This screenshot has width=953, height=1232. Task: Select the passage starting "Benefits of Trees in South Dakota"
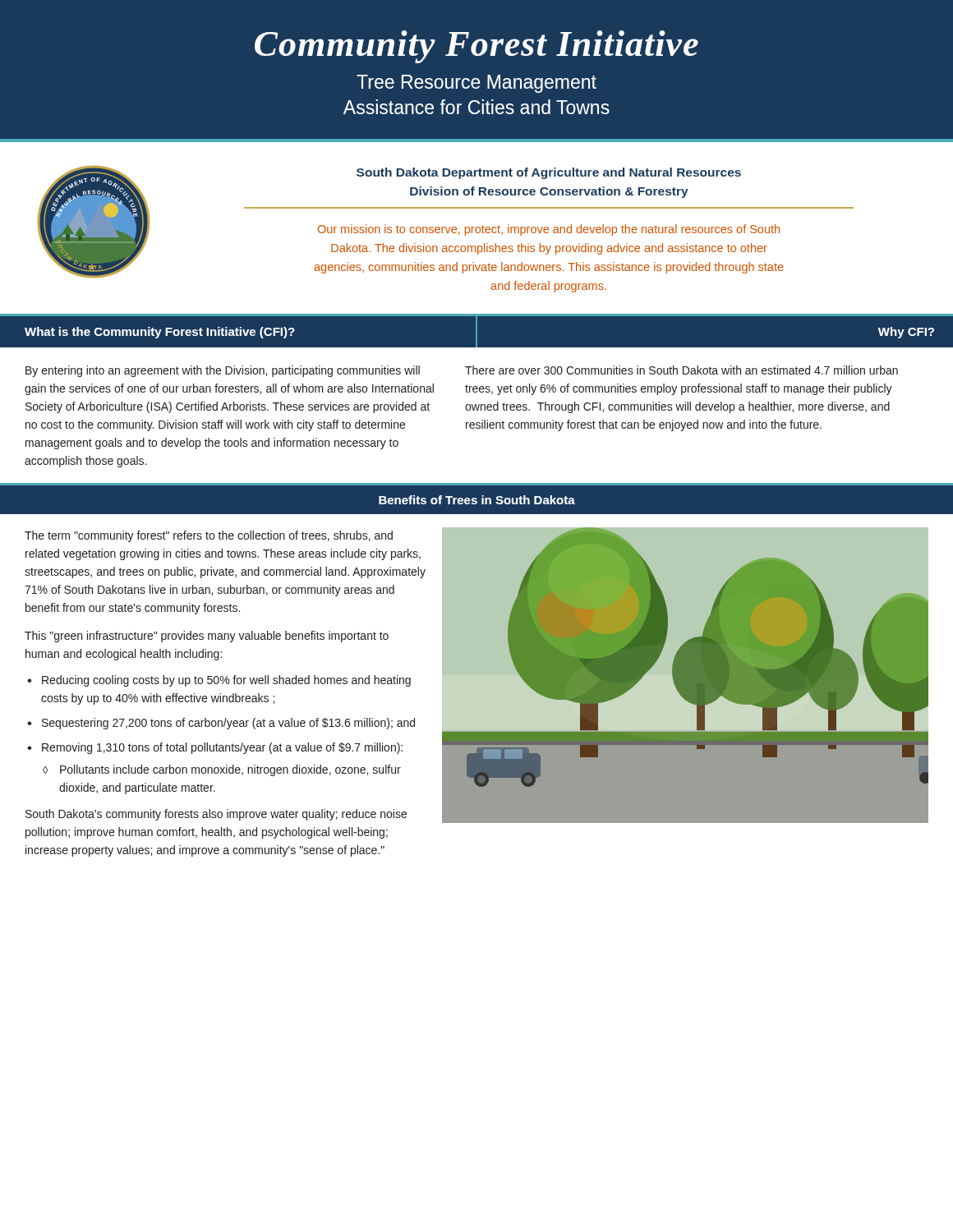coord(476,500)
